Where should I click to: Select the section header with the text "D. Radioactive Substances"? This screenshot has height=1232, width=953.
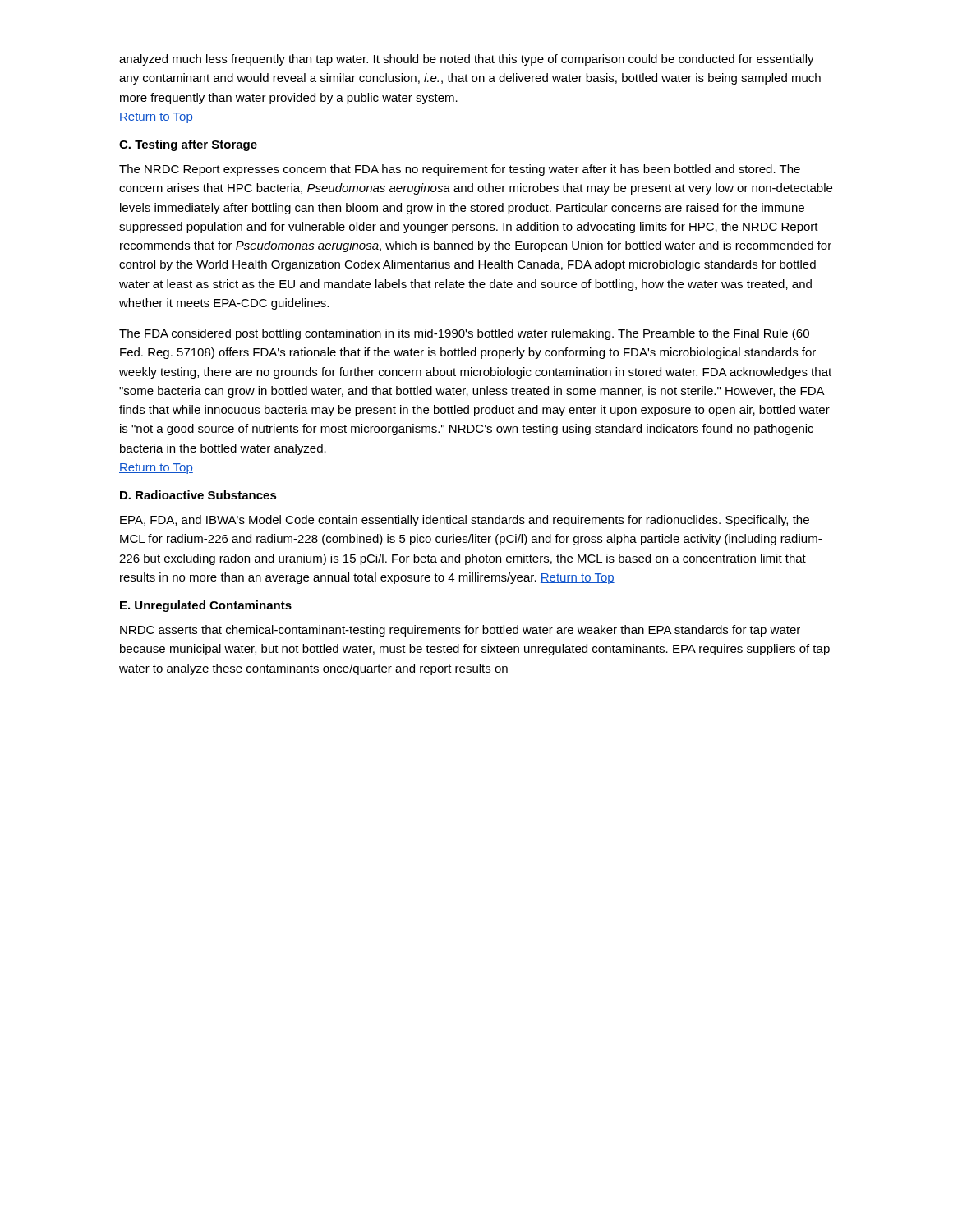click(x=198, y=495)
